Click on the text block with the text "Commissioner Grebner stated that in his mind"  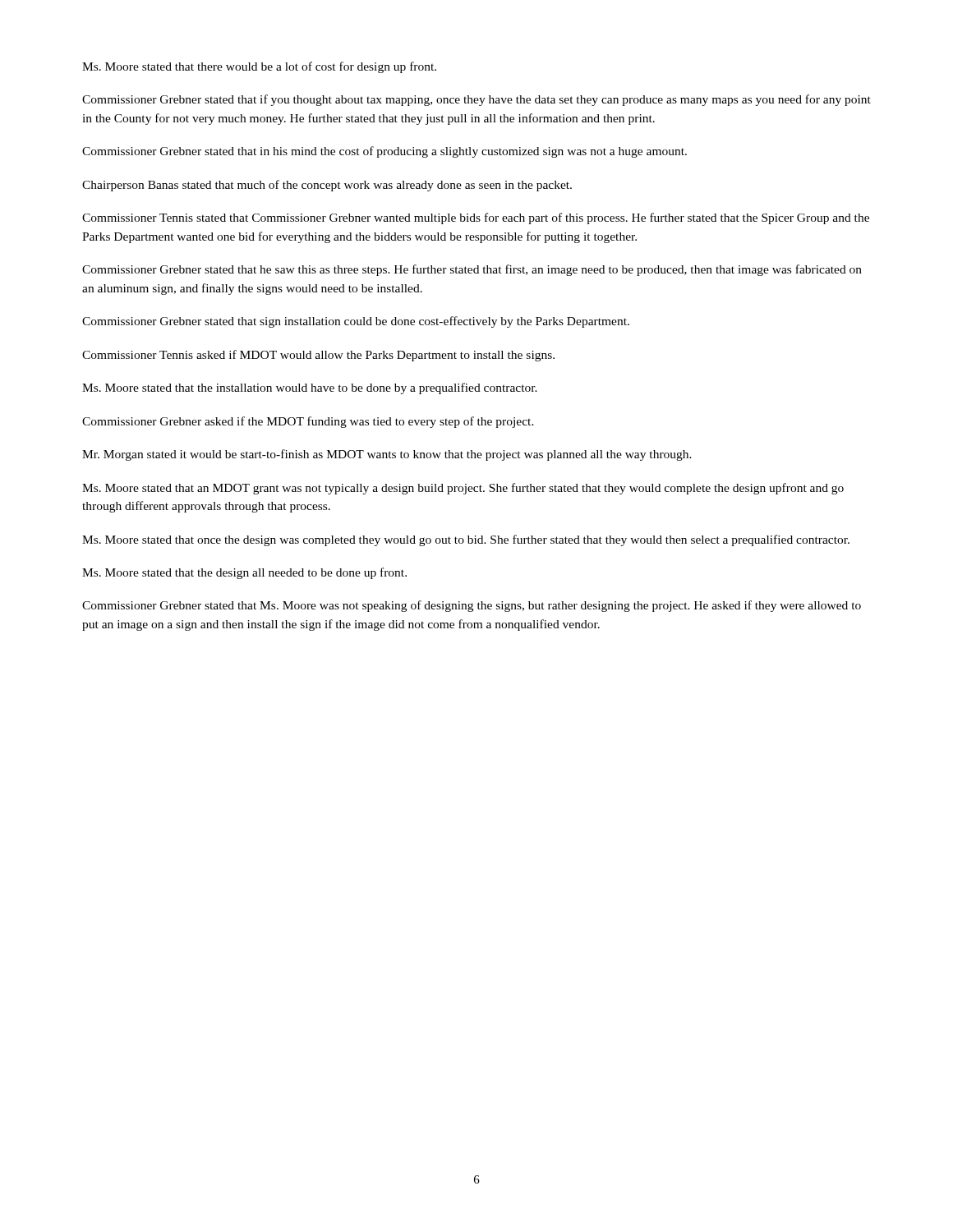pyautogui.click(x=385, y=151)
